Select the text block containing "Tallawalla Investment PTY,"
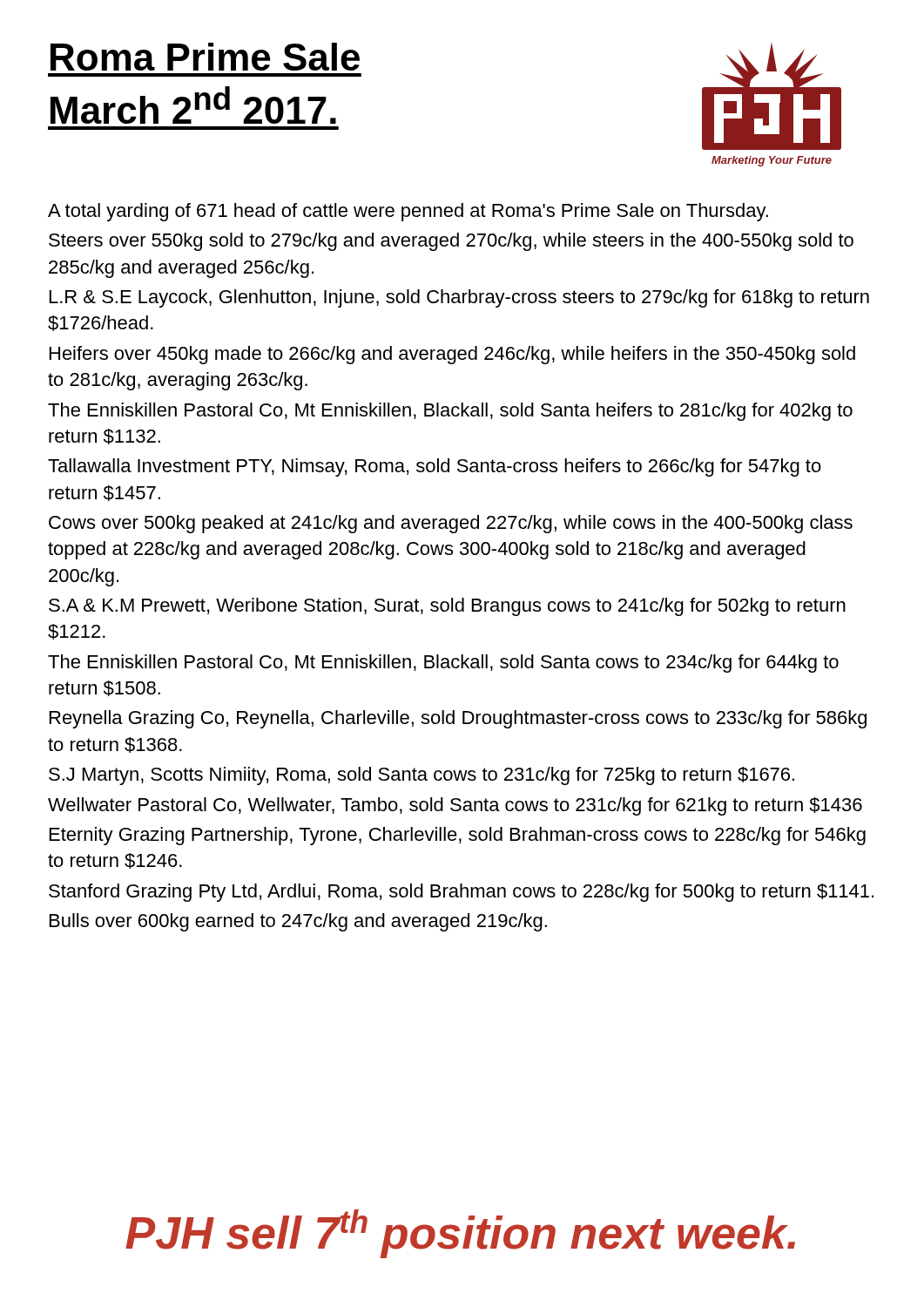Image resolution: width=924 pixels, height=1307 pixels. tap(462, 480)
